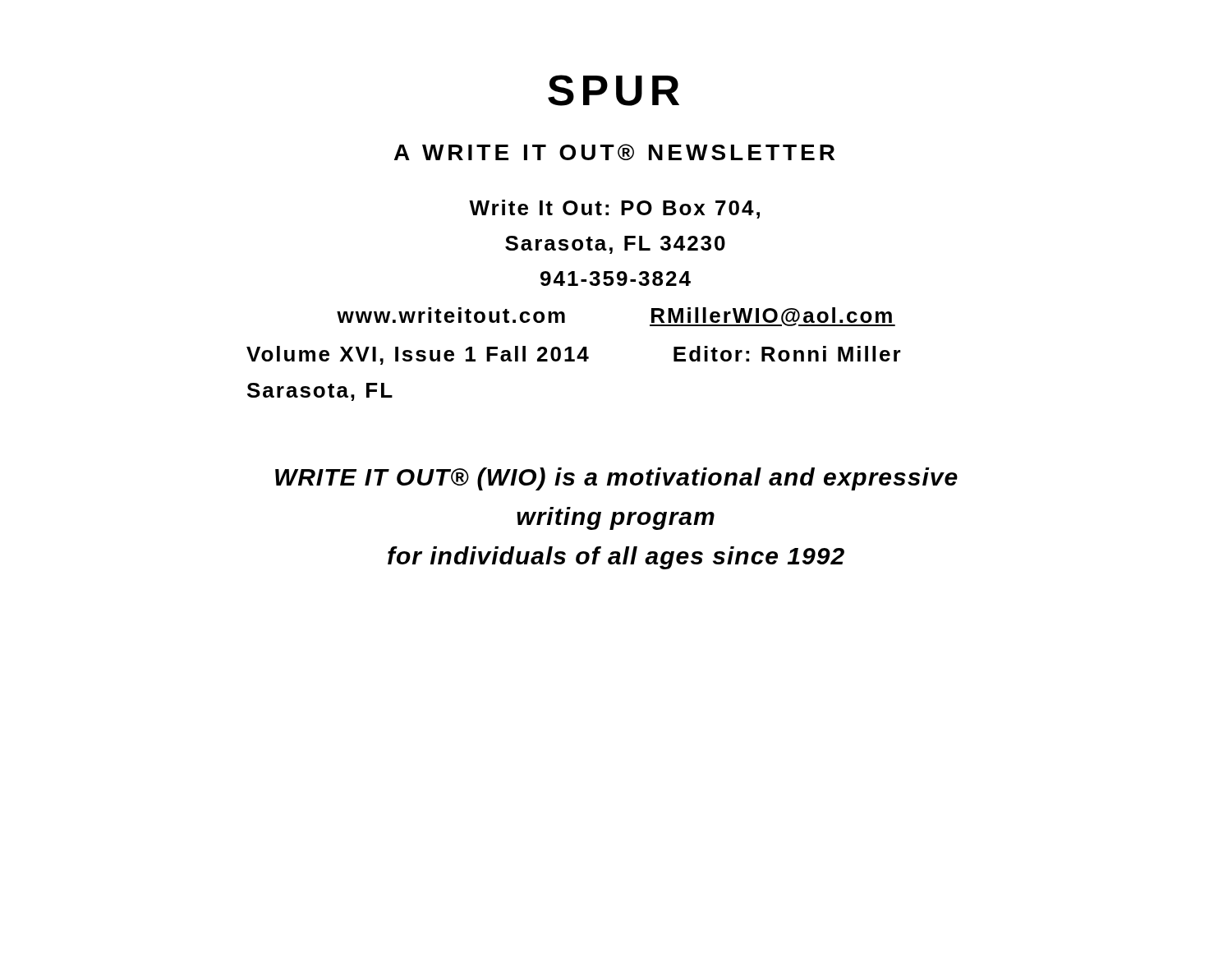Locate the text block containing "WRITE IT OUT® (WIO) is a motivational"
Screen dimensions: 953x1232
pos(616,517)
